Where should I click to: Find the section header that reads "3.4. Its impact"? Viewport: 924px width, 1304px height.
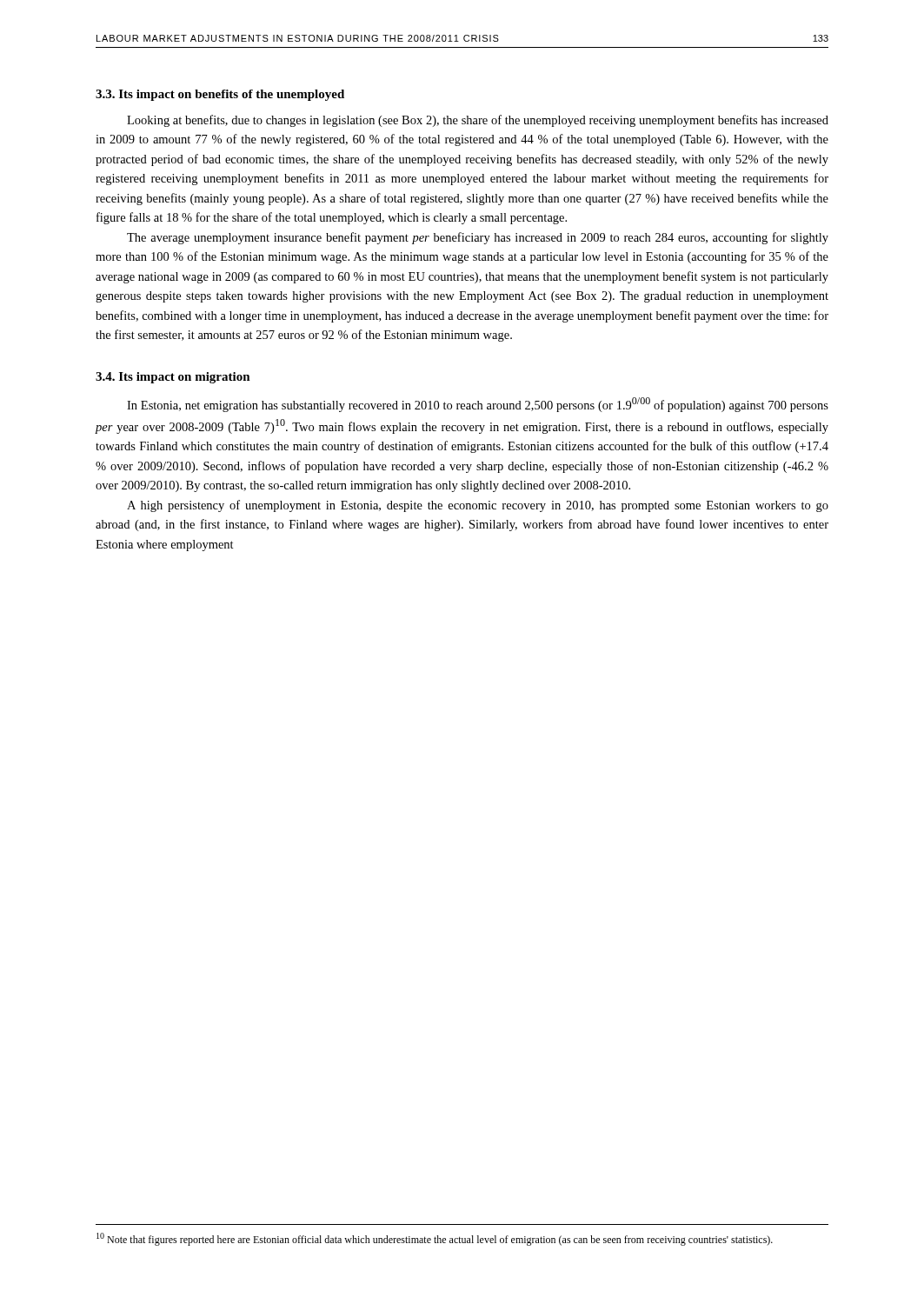[x=173, y=376]
